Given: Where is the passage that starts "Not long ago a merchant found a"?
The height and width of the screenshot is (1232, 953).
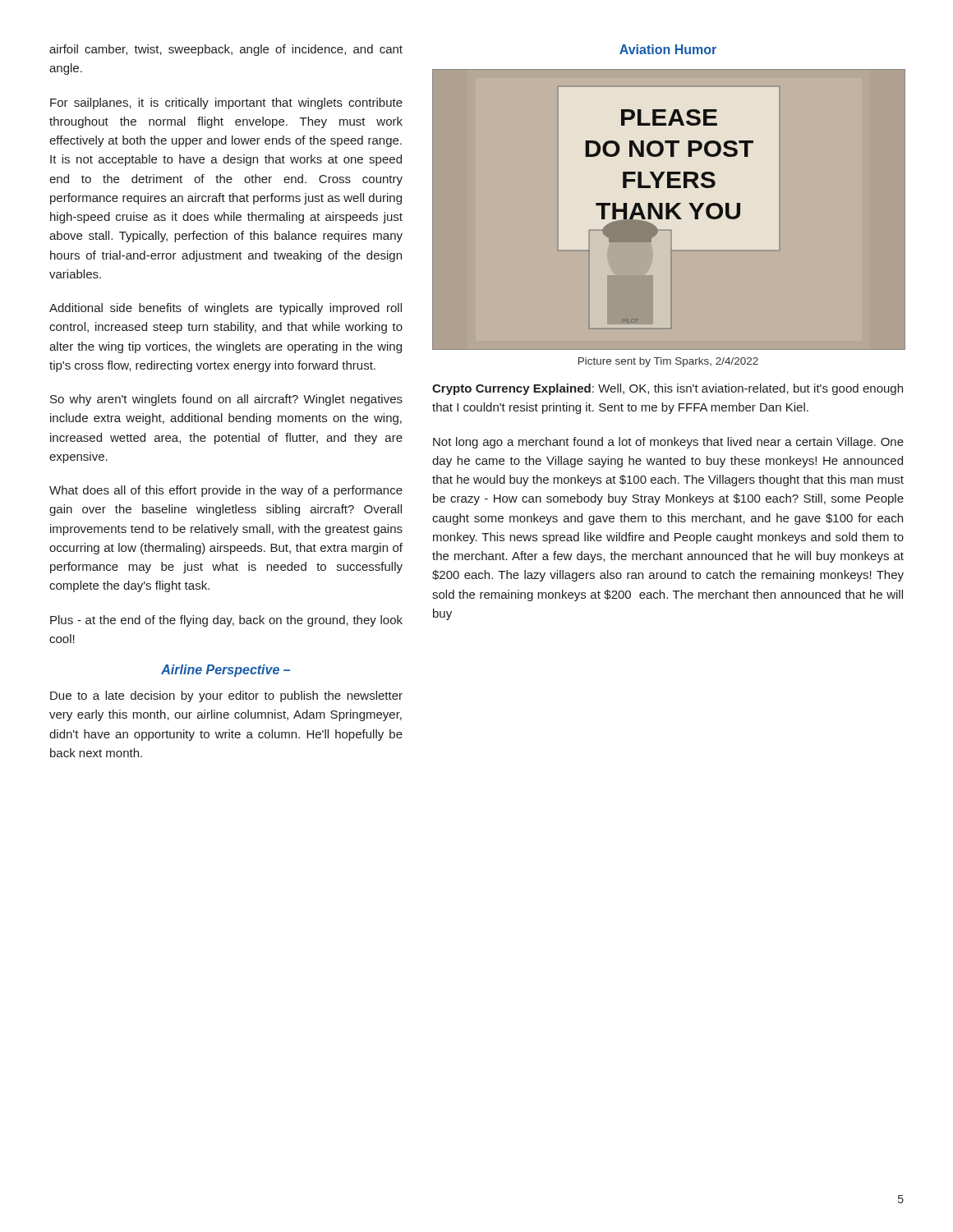Looking at the screenshot, I should coord(668,527).
